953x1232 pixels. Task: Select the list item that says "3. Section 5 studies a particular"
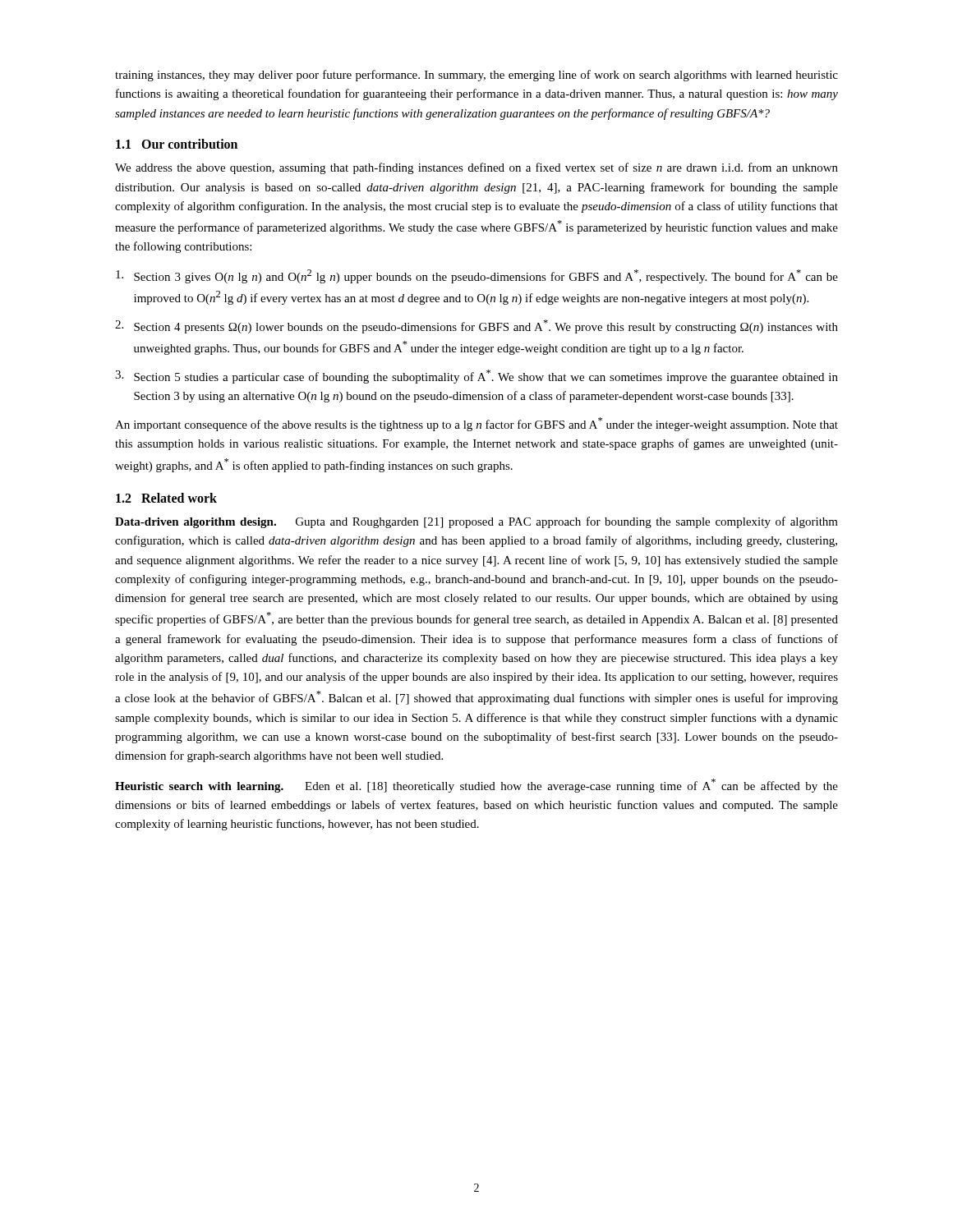coord(476,385)
